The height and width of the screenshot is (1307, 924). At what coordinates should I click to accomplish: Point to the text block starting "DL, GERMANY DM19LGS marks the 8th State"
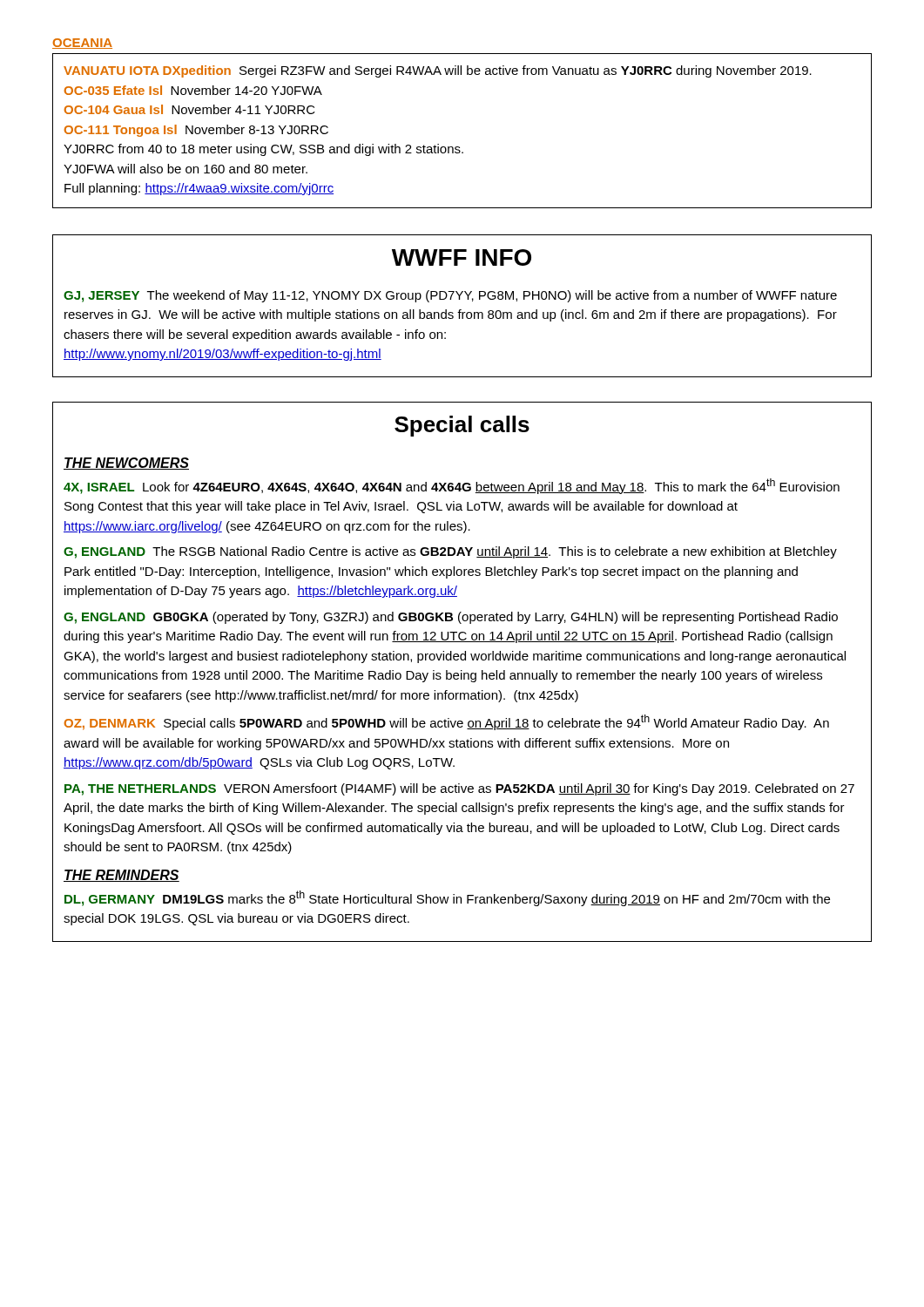click(x=447, y=907)
